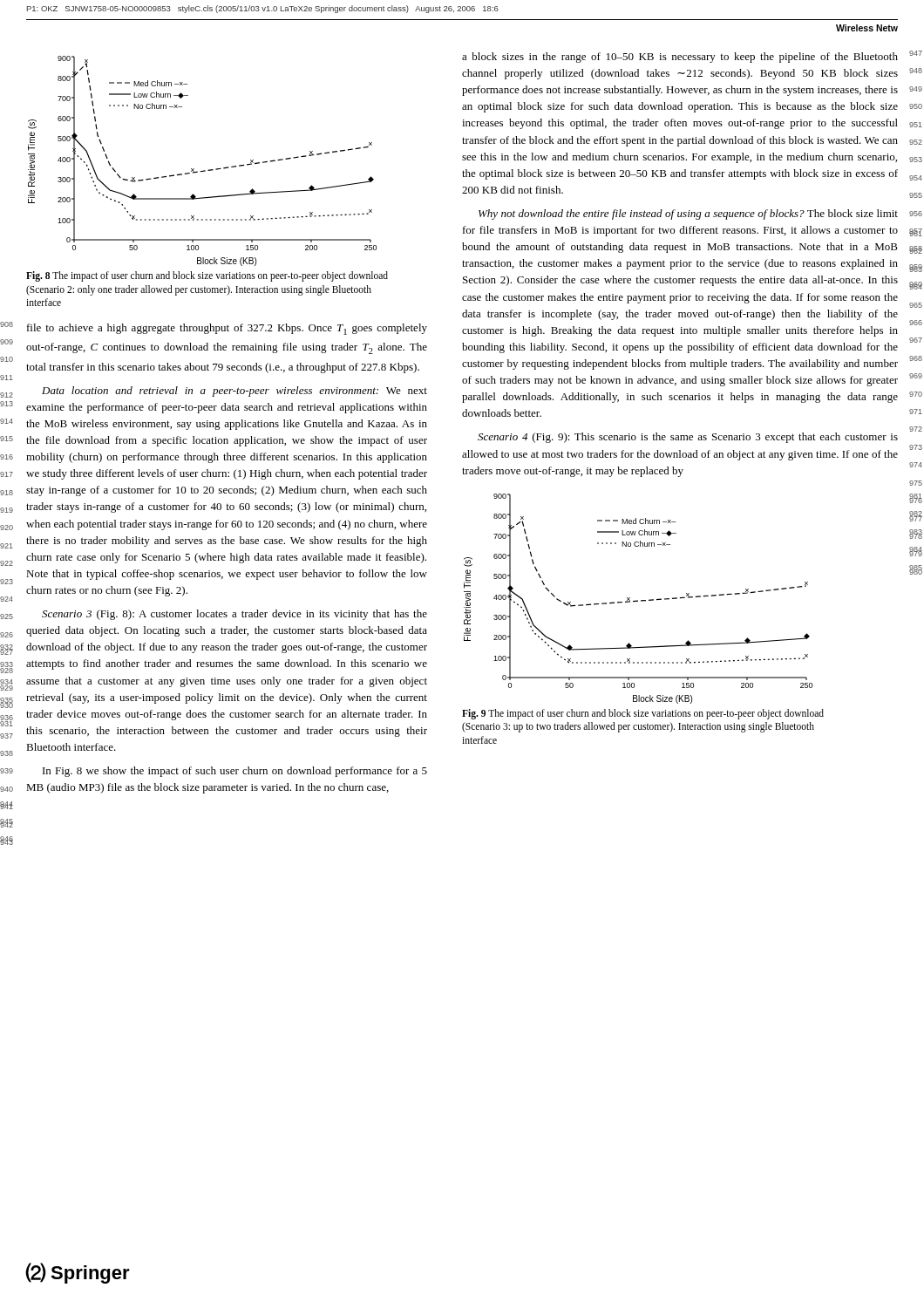
Task: Click the passage that begins "947 948 949 950 951 952"
Action: [680, 263]
